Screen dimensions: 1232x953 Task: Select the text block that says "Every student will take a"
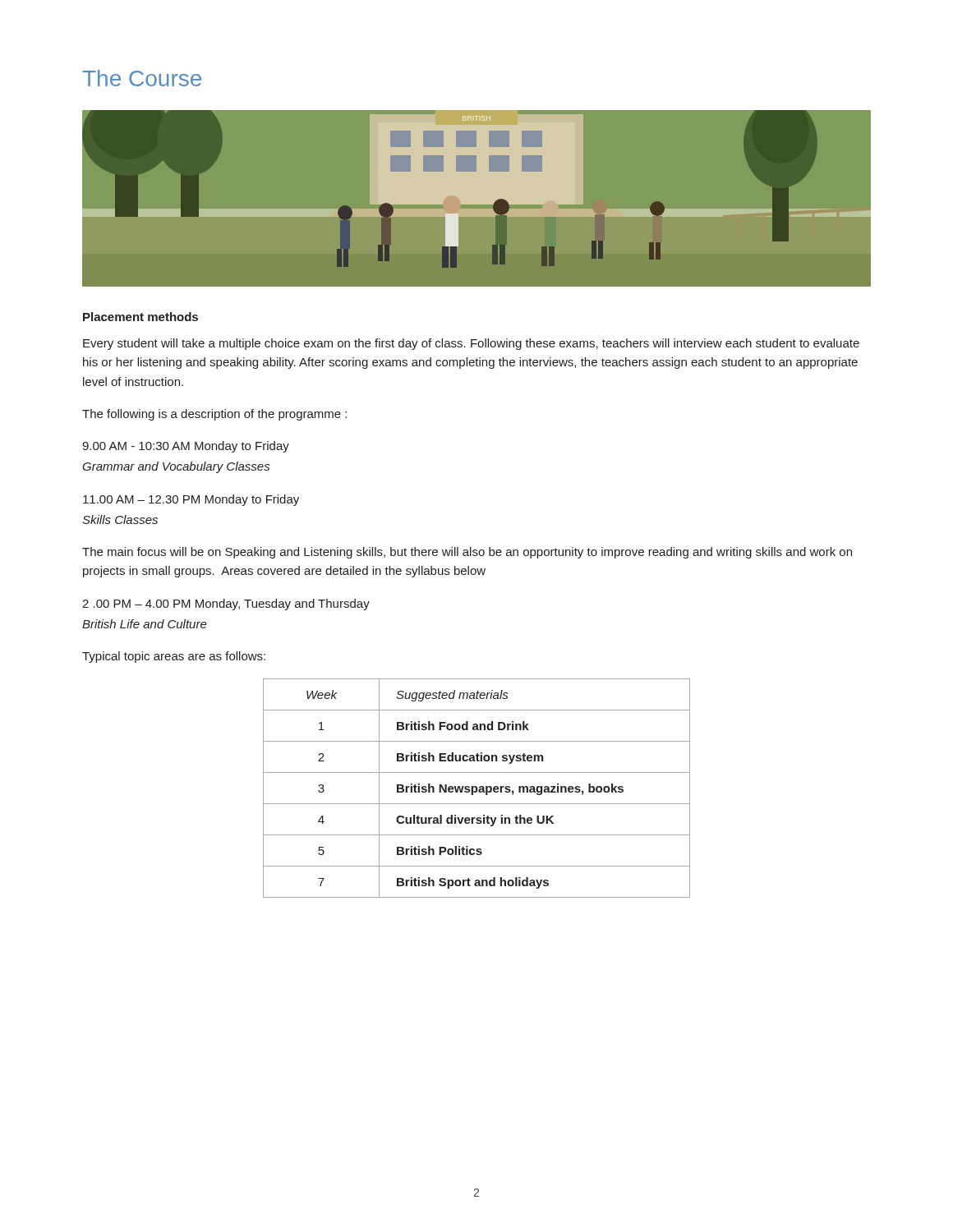point(476,362)
